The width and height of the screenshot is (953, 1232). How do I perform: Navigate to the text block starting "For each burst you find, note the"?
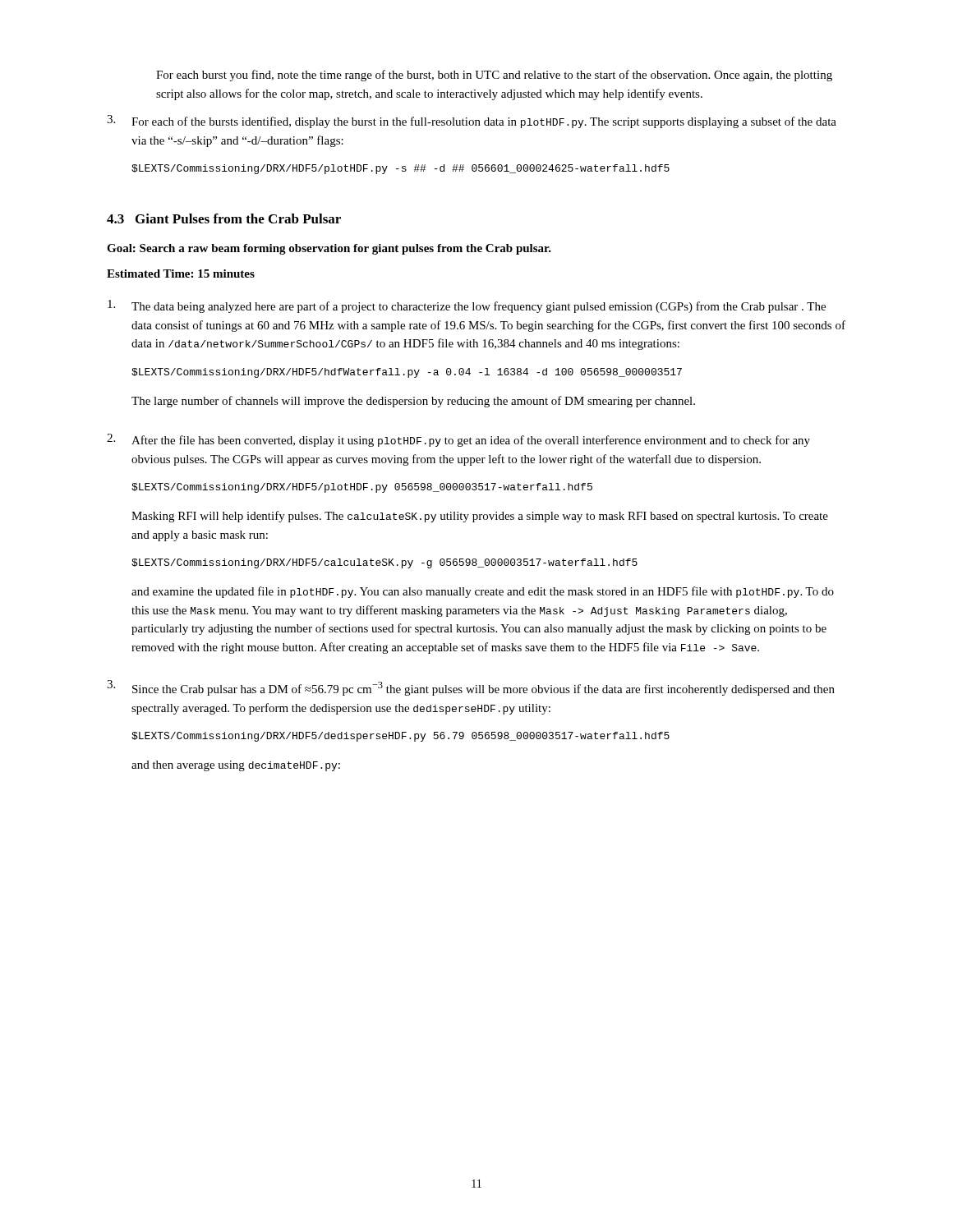501,84
